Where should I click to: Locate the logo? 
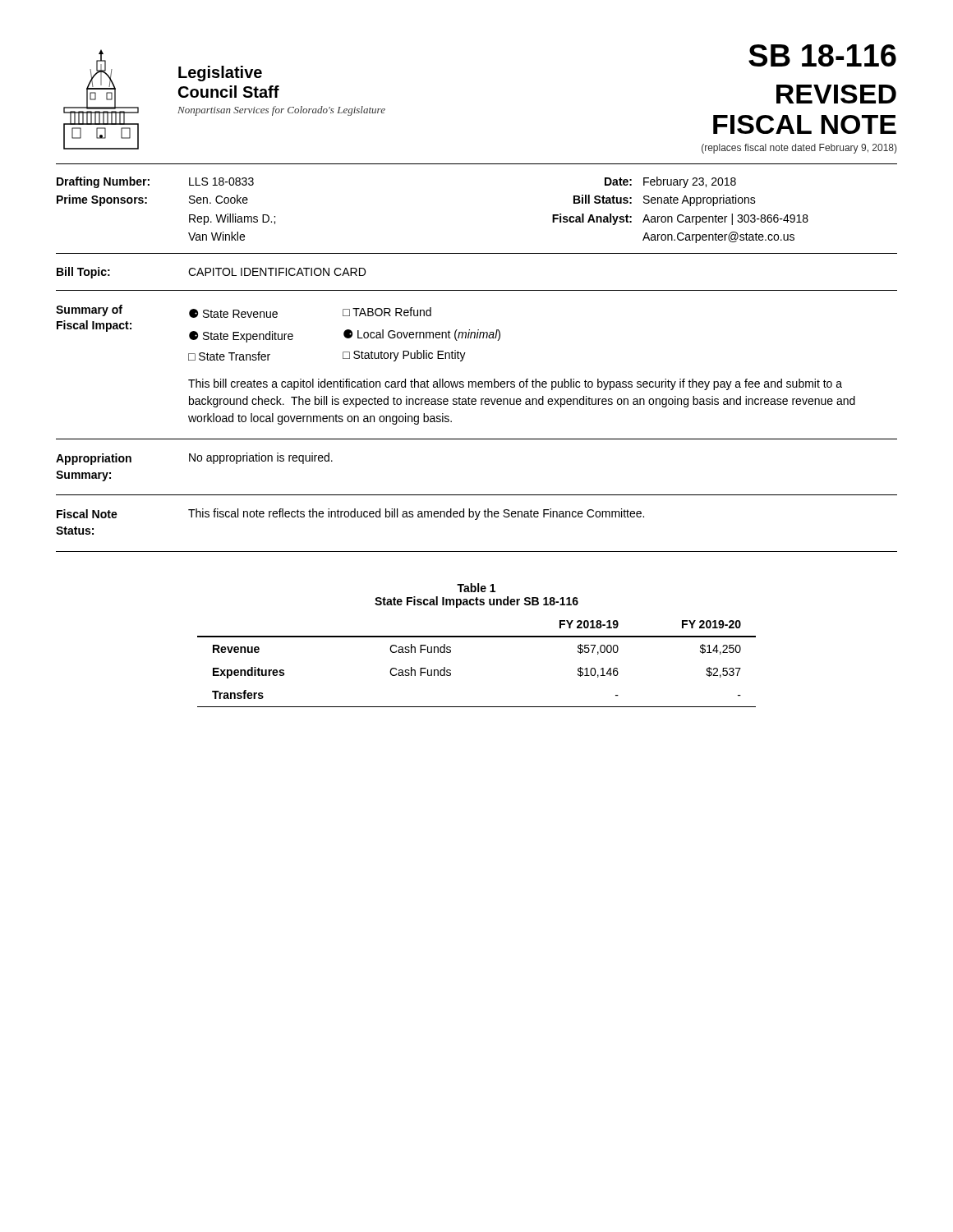click(x=109, y=97)
